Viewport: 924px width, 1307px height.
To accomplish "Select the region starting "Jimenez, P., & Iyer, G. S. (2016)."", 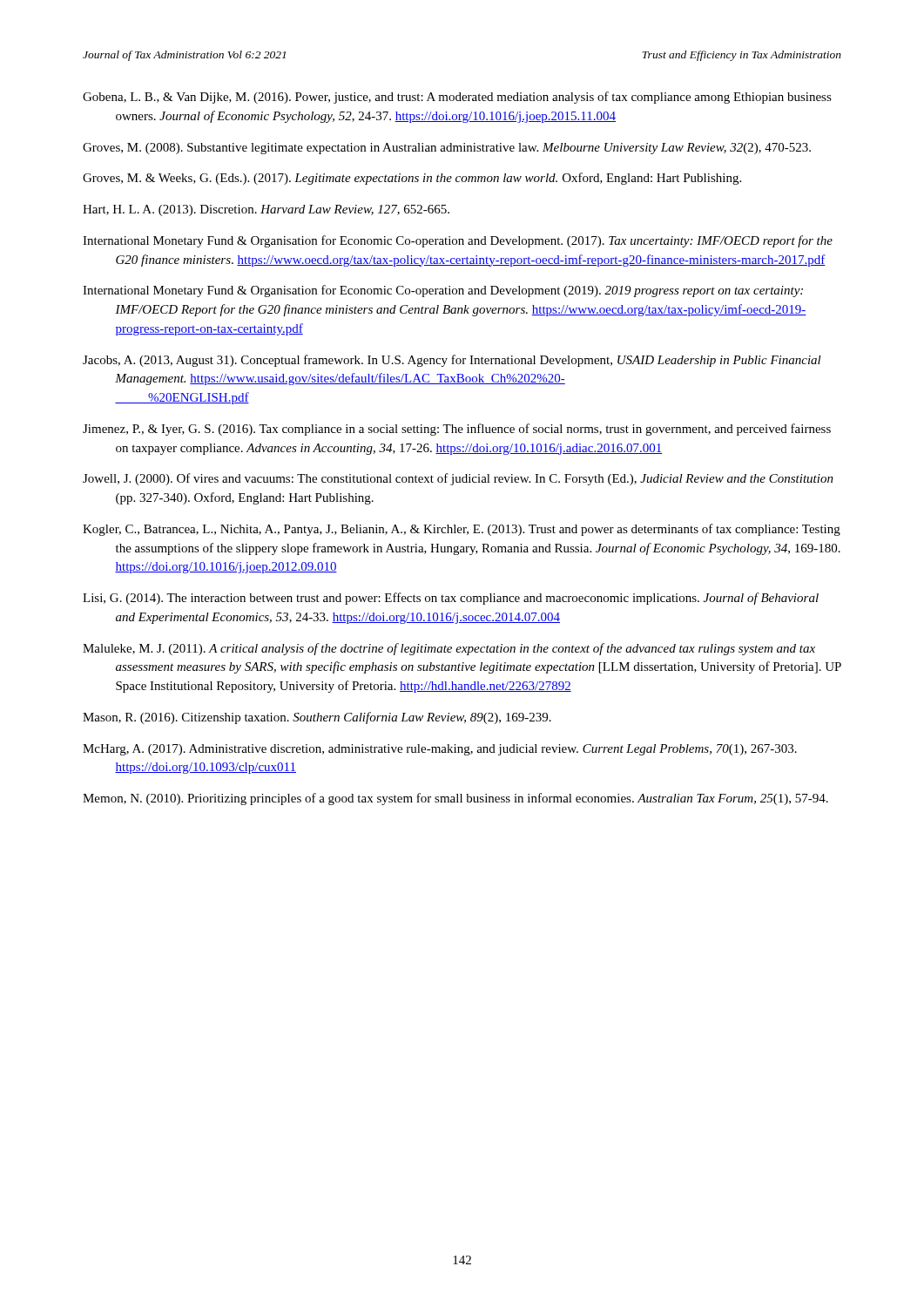I will (x=457, y=438).
